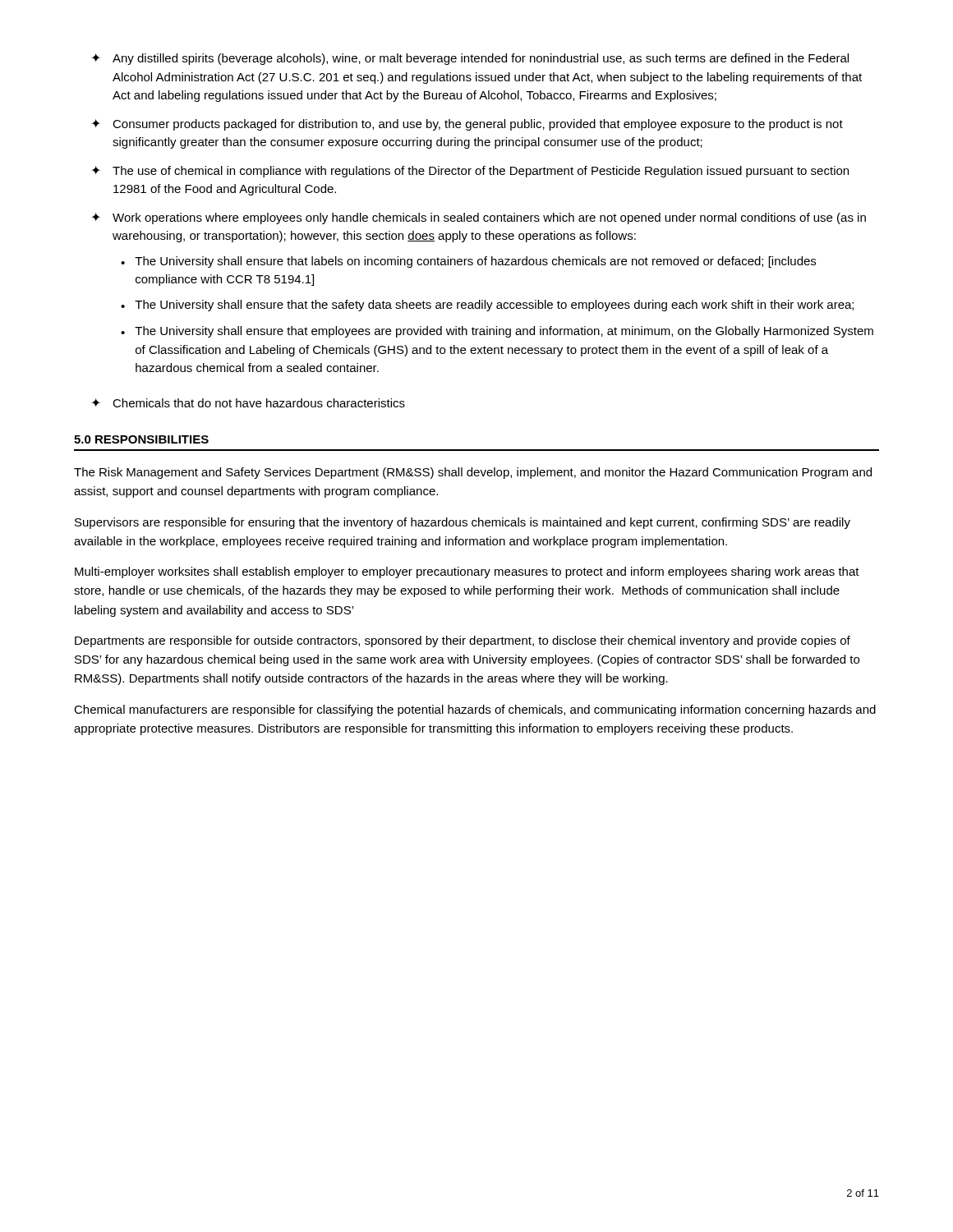The height and width of the screenshot is (1232, 953).
Task: Point to the block beginning "✦ Work operations"
Action: [485, 296]
